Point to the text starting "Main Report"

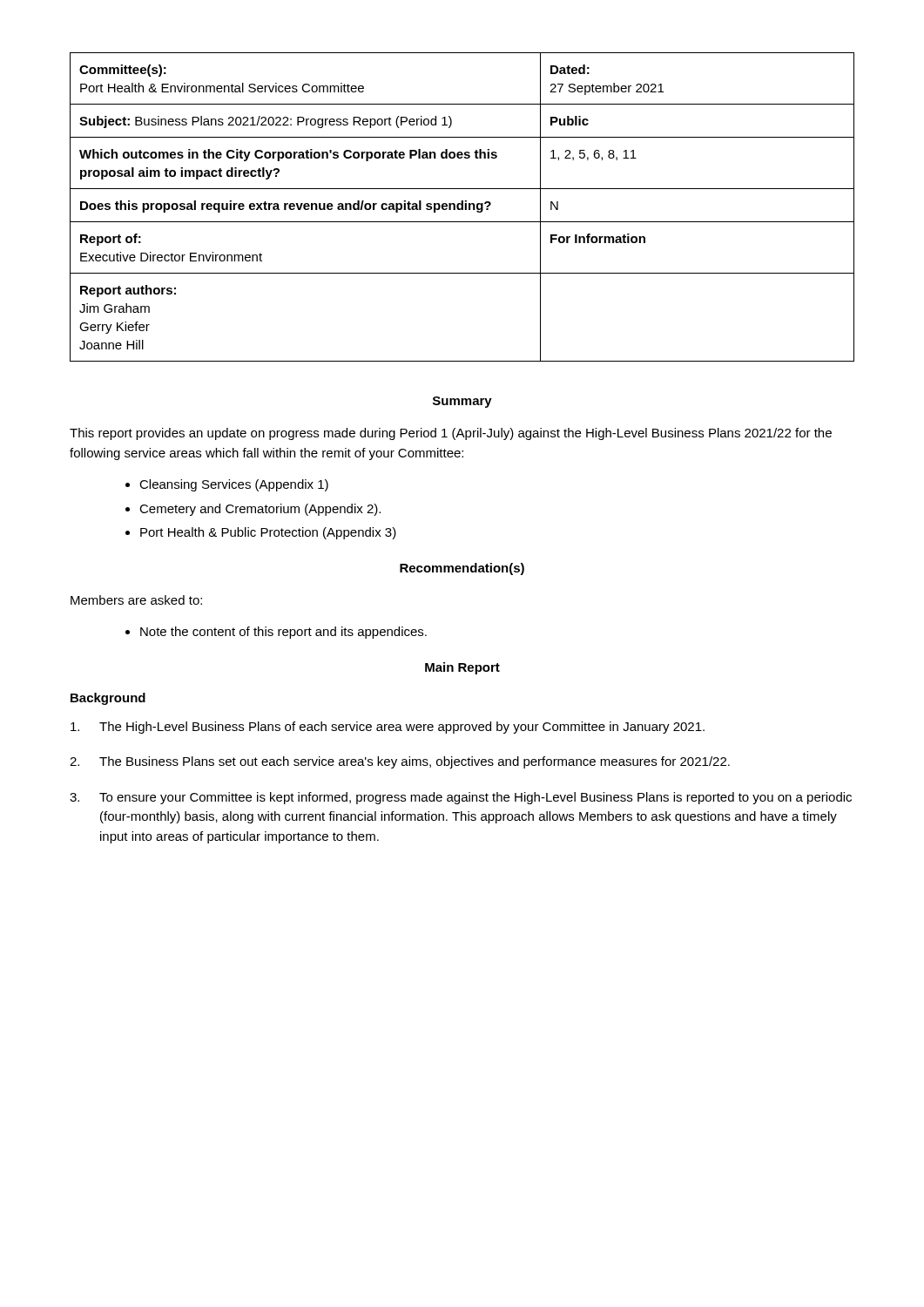[x=462, y=667]
